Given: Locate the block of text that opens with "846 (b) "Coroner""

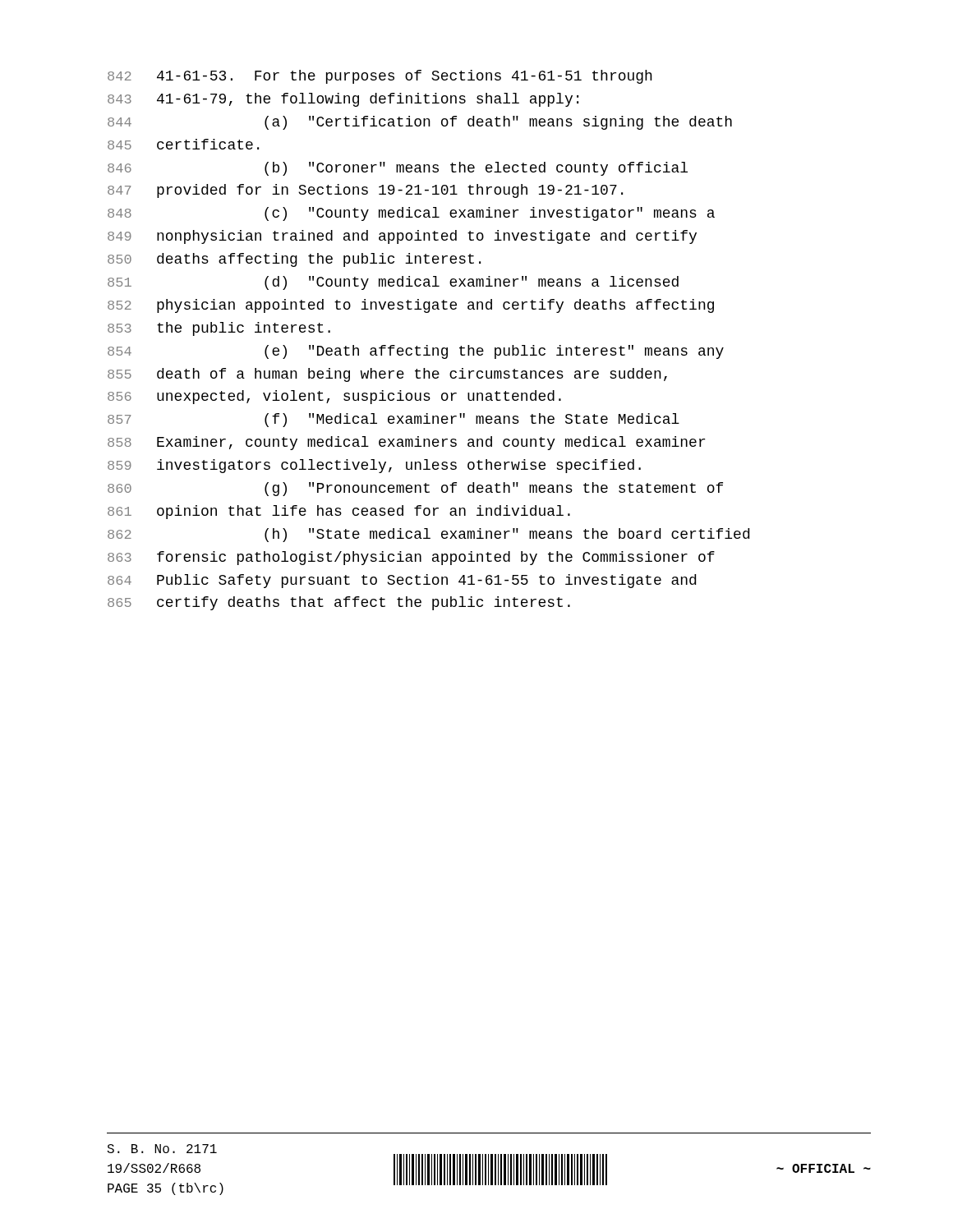Looking at the screenshot, I should pyautogui.click(x=489, y=180).
